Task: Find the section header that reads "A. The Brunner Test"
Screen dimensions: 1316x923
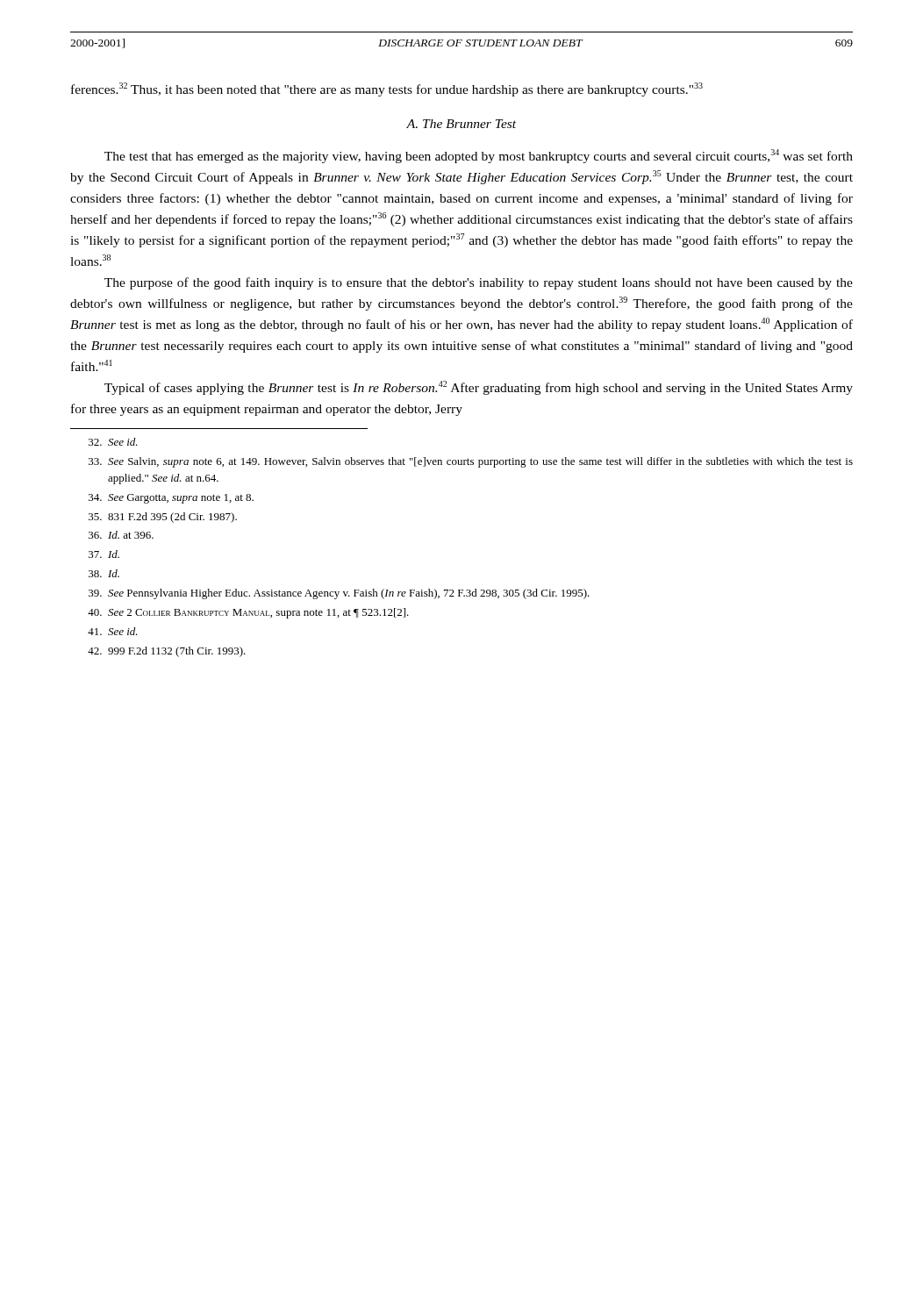Action: click(x=462, y=123)
